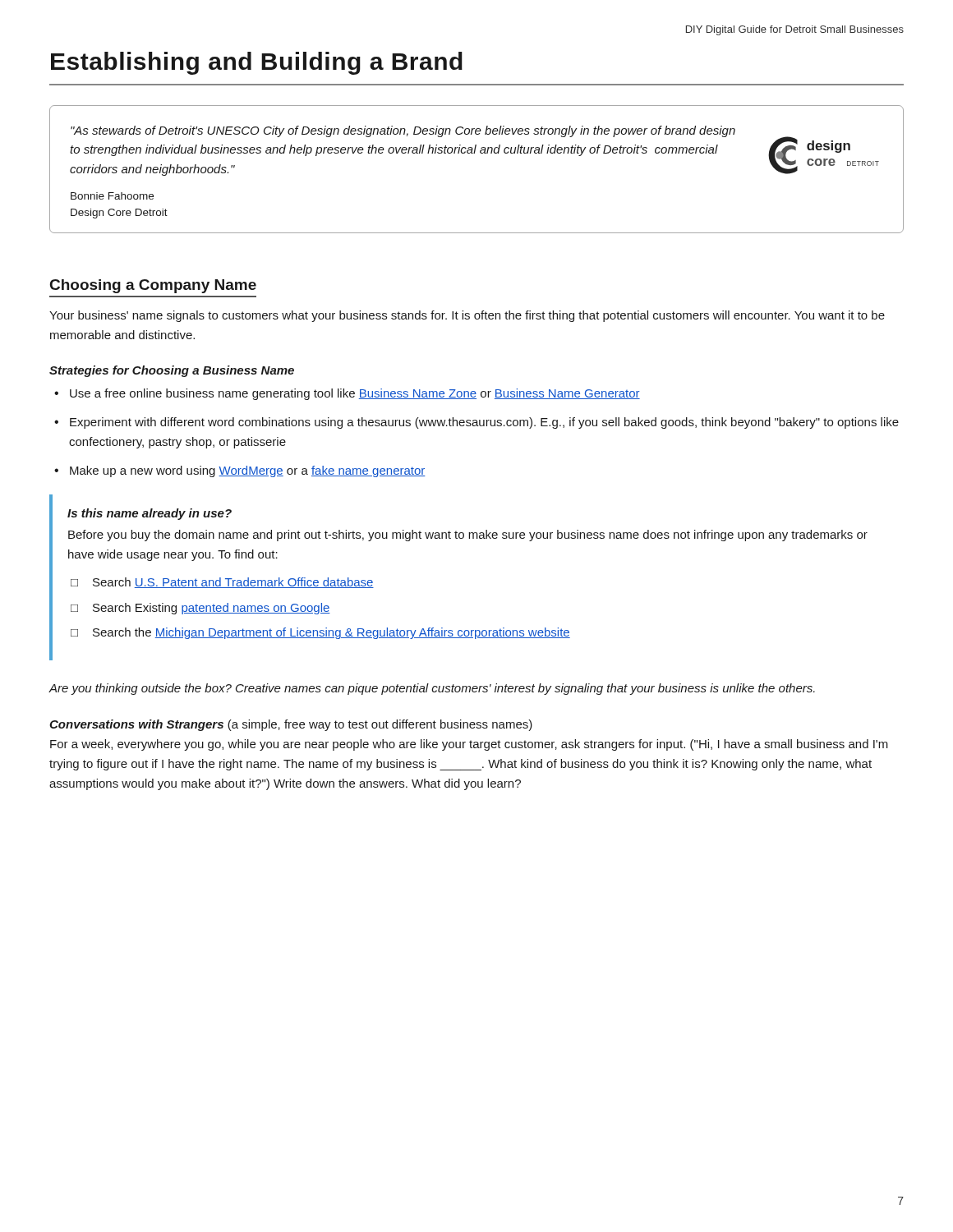Screen dimensions: 1232x953
Task: Where does it say "Is this name already in use?"?
Action: (x=150, y=513)
